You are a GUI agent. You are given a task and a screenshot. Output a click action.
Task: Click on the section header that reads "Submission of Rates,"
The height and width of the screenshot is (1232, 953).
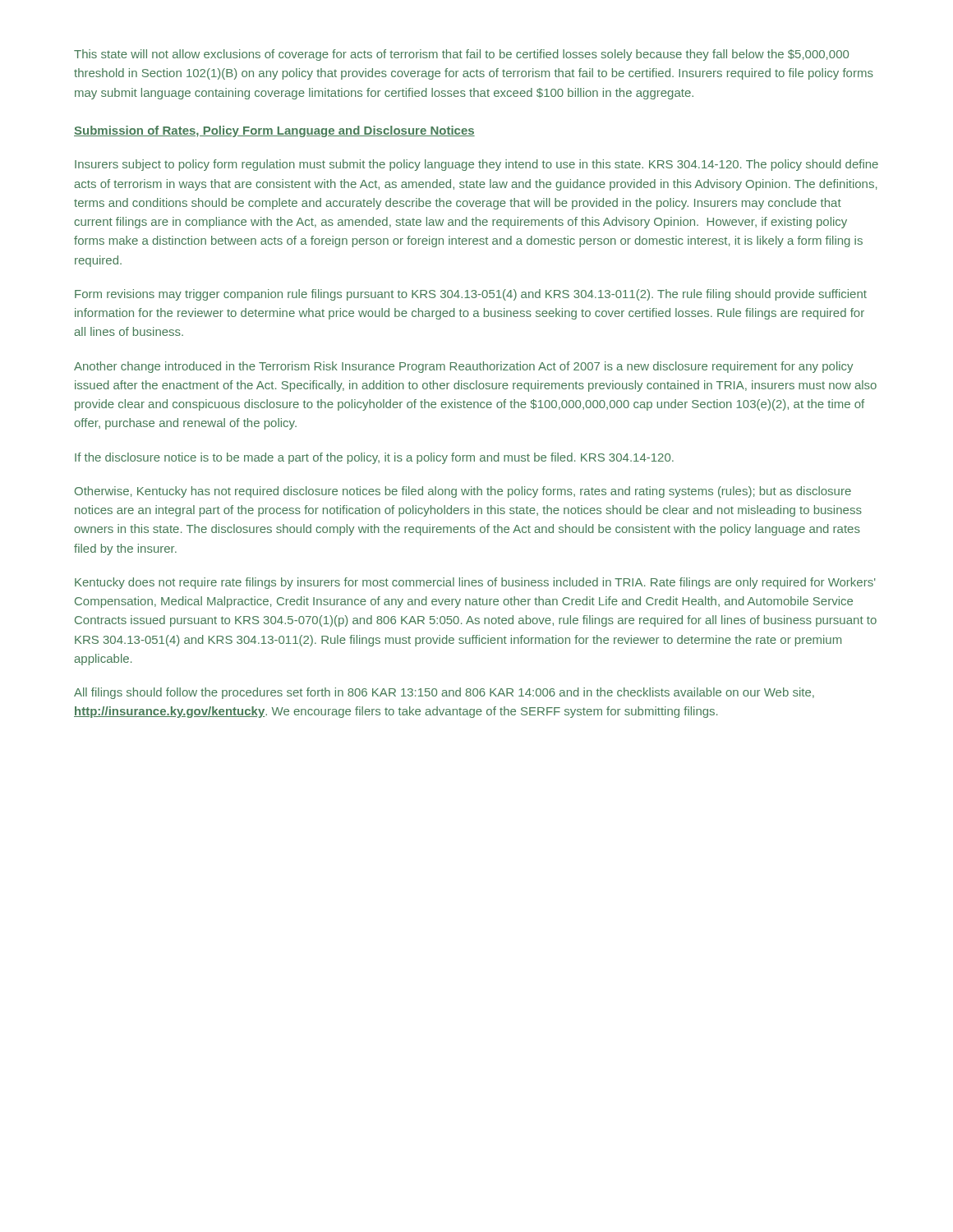274,130
